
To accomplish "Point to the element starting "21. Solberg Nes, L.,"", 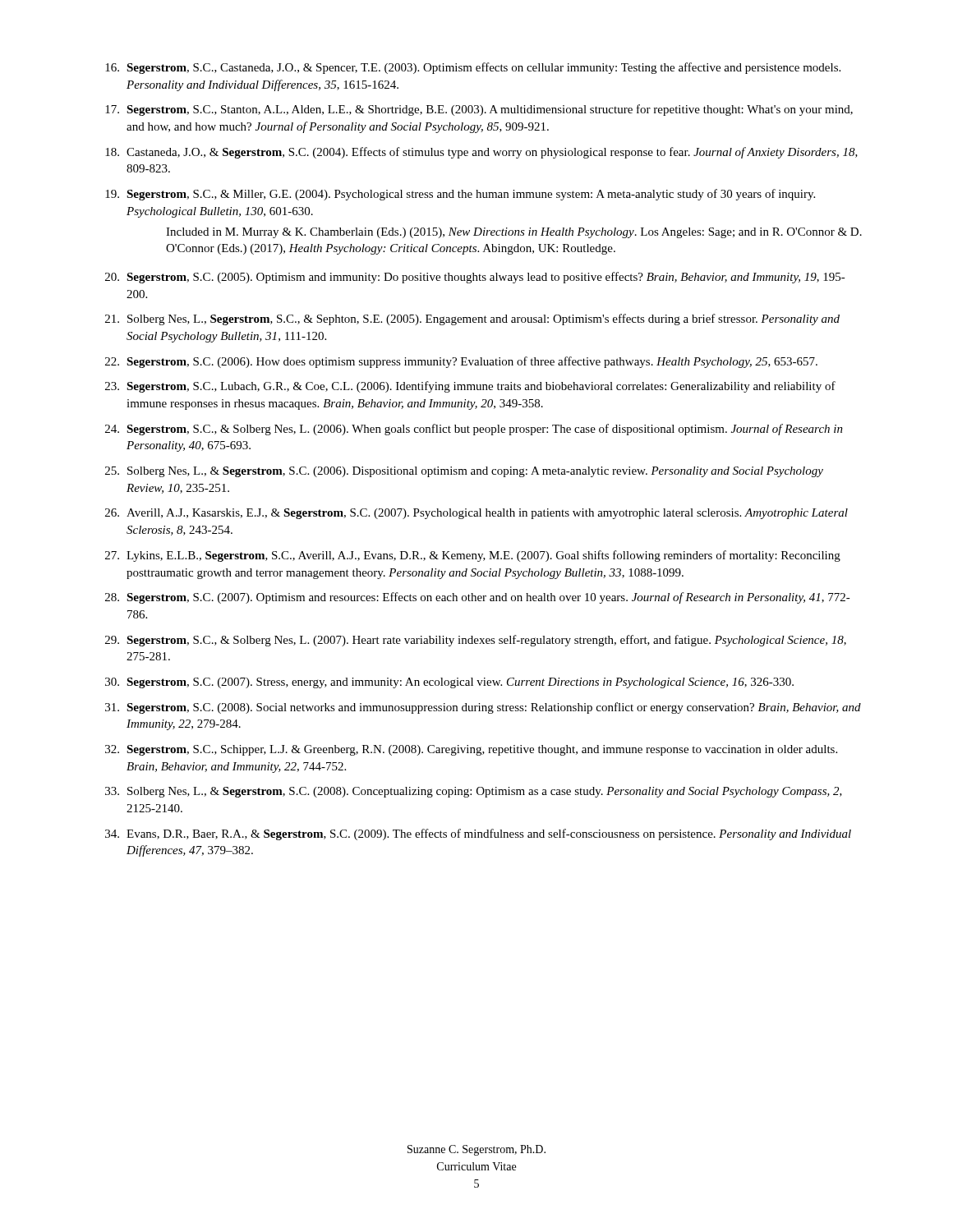I will click(x=476, y=328).
